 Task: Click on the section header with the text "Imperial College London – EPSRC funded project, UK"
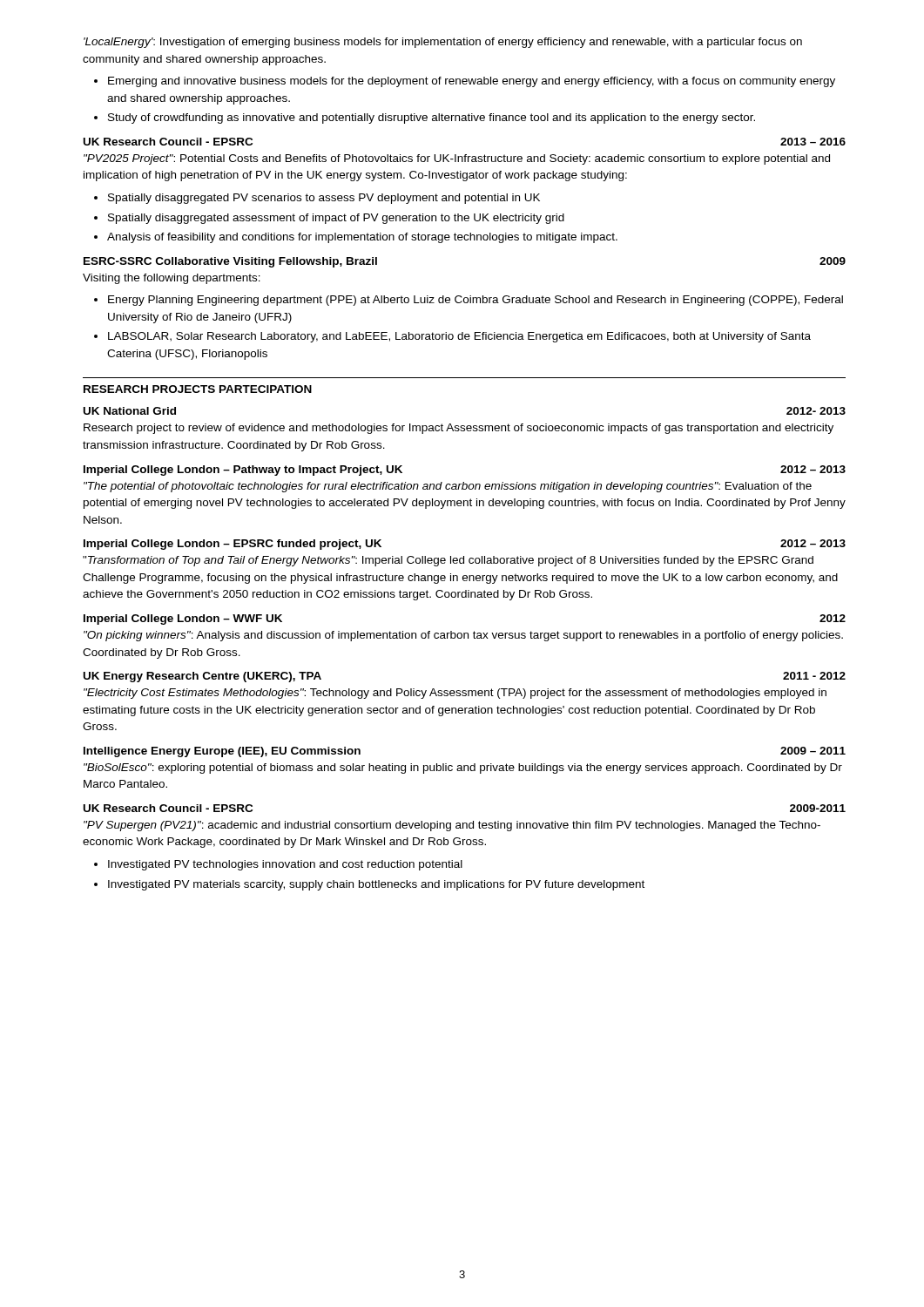(236, 544)
